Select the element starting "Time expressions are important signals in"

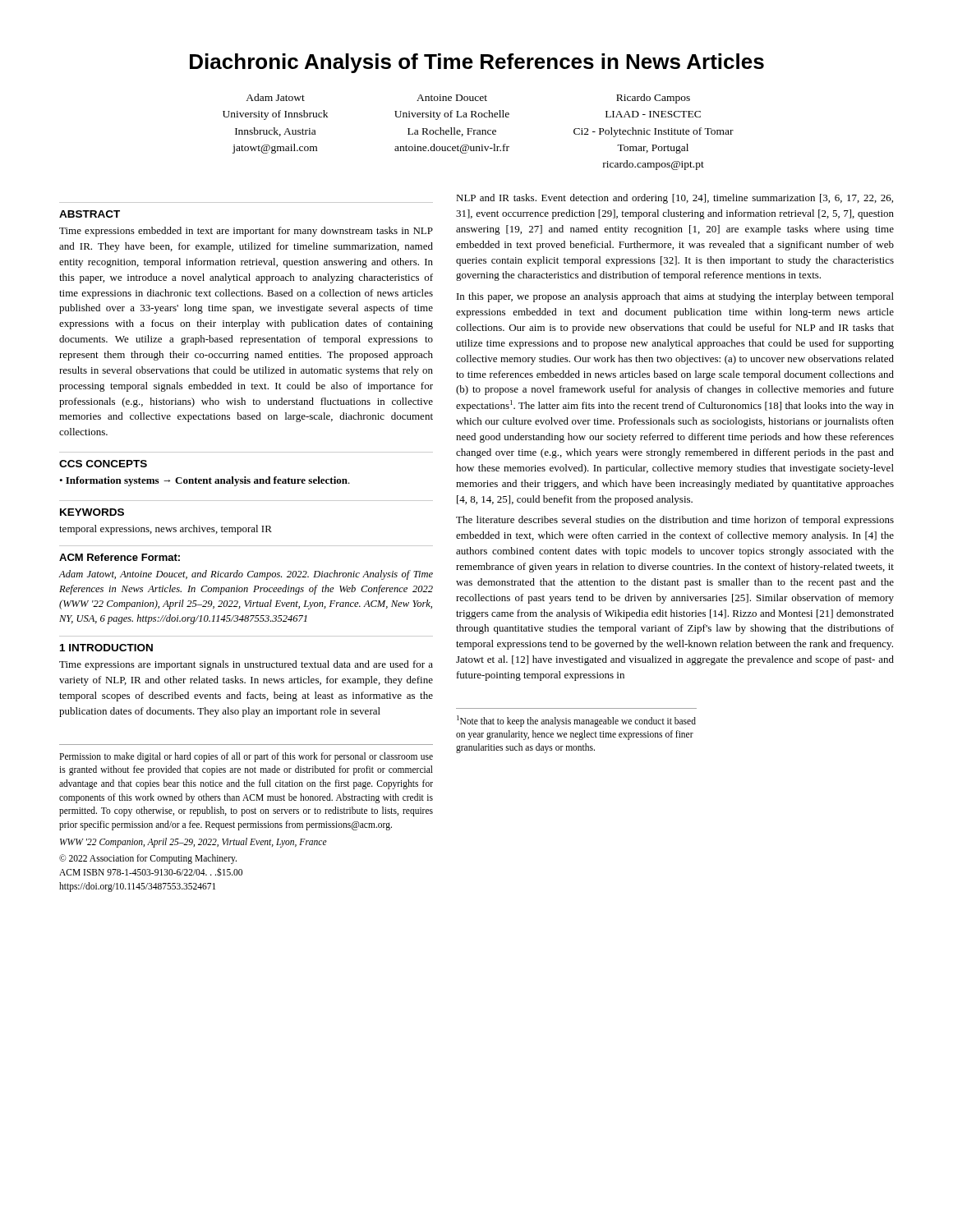(x=246, y=688)
